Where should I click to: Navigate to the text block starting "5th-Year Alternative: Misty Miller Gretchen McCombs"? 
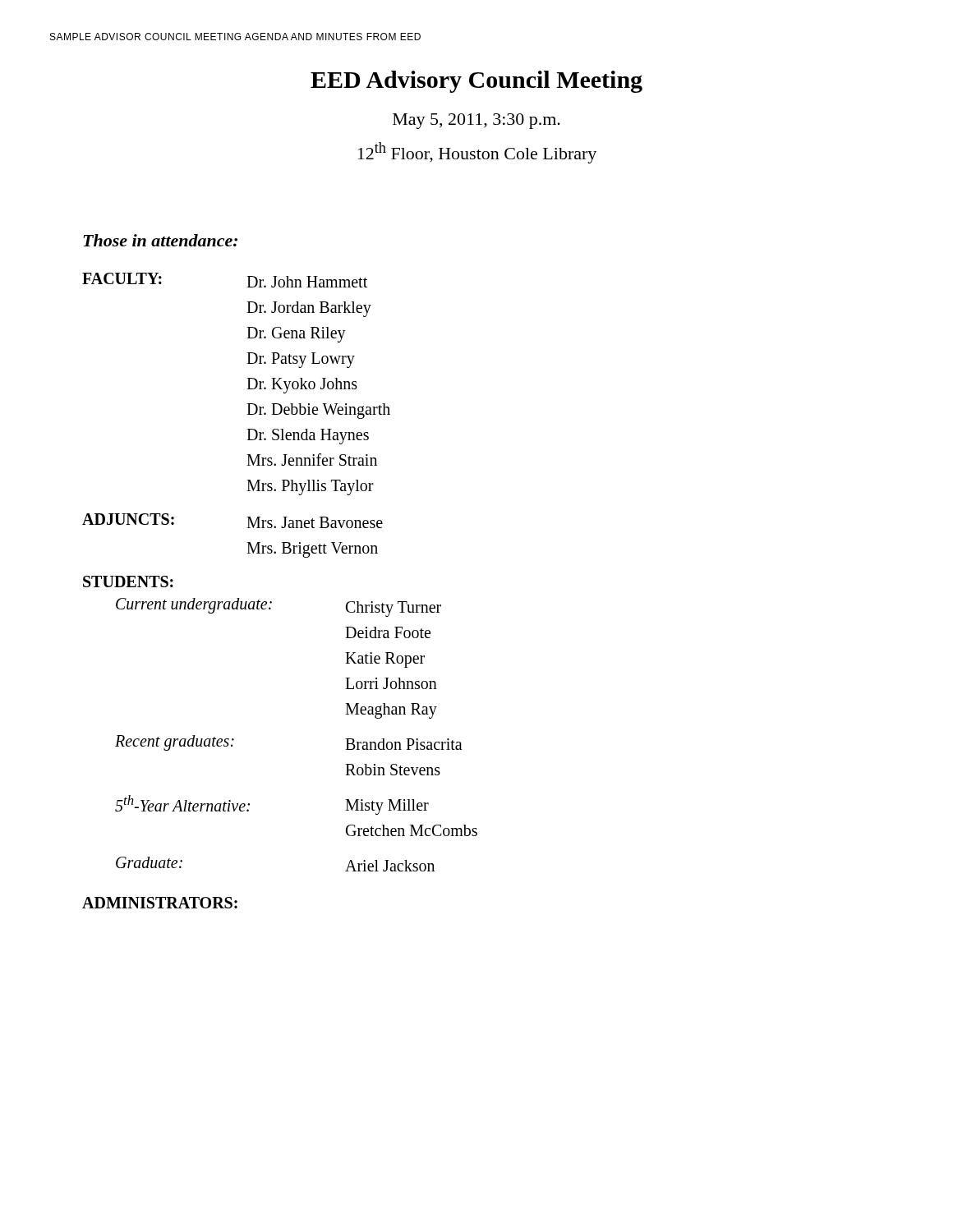(476, 818)
